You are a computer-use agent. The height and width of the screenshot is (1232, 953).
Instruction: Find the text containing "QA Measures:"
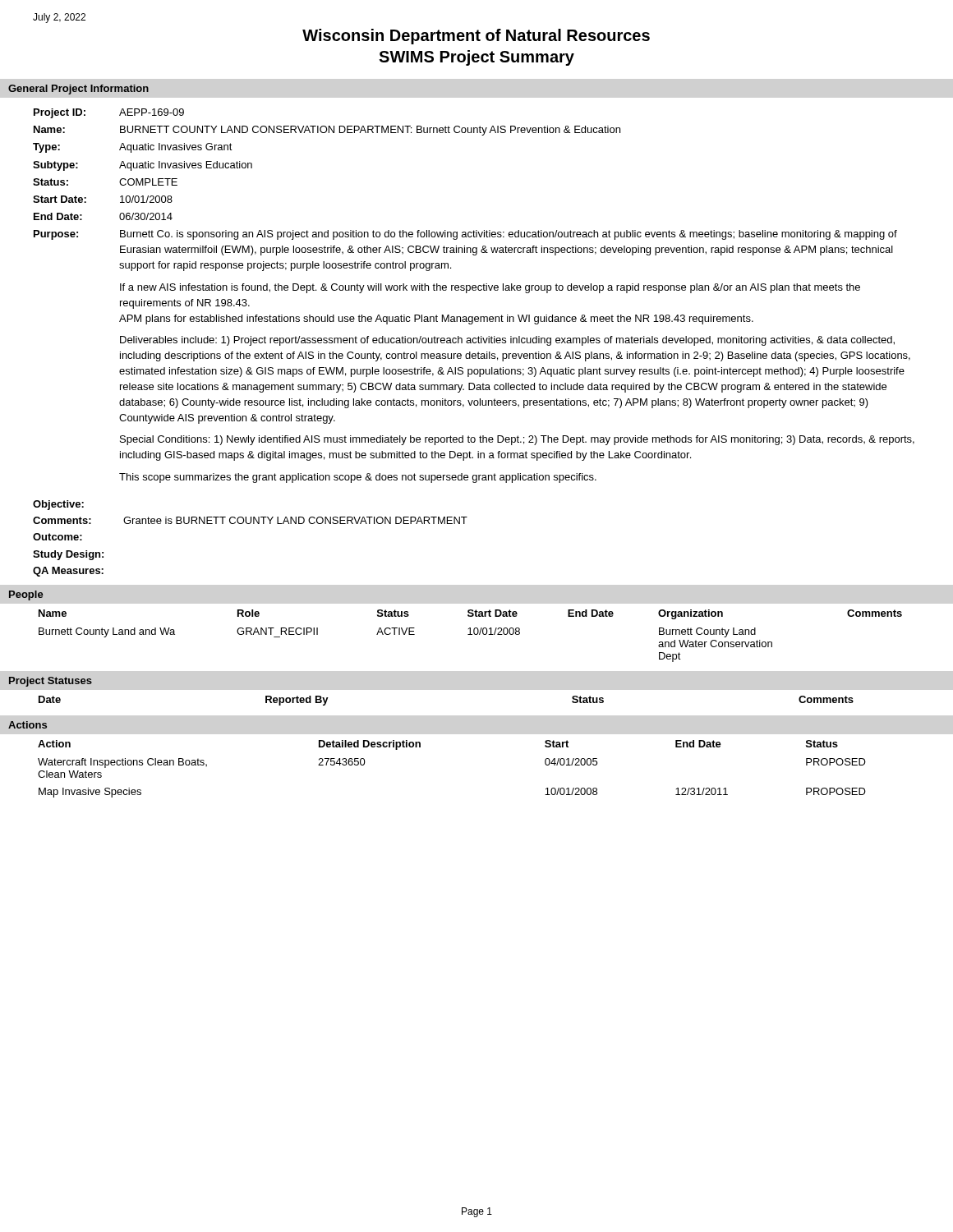pos(68,572)
